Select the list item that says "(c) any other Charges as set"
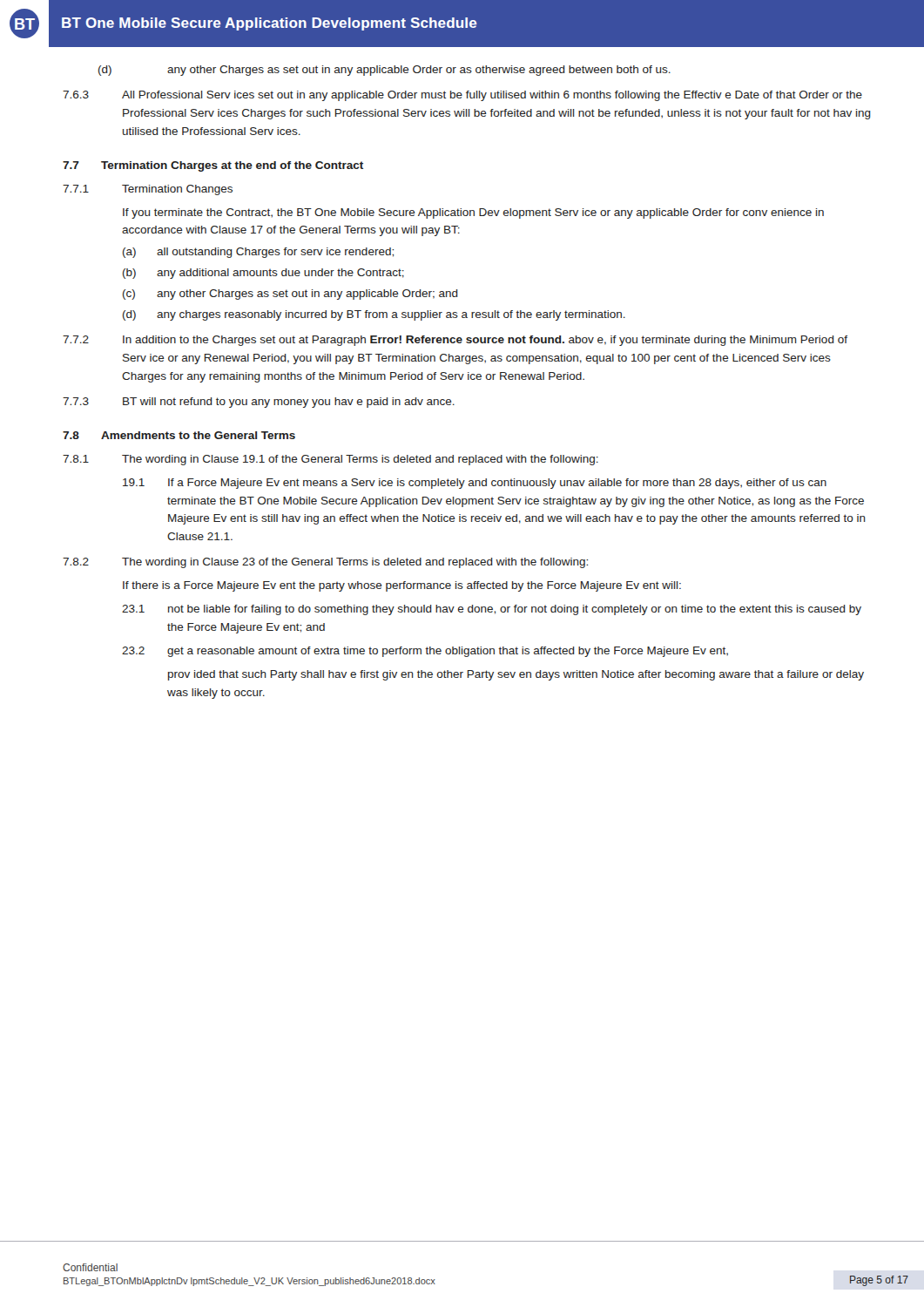The image size is (924, 1307). tap(290, 294)
